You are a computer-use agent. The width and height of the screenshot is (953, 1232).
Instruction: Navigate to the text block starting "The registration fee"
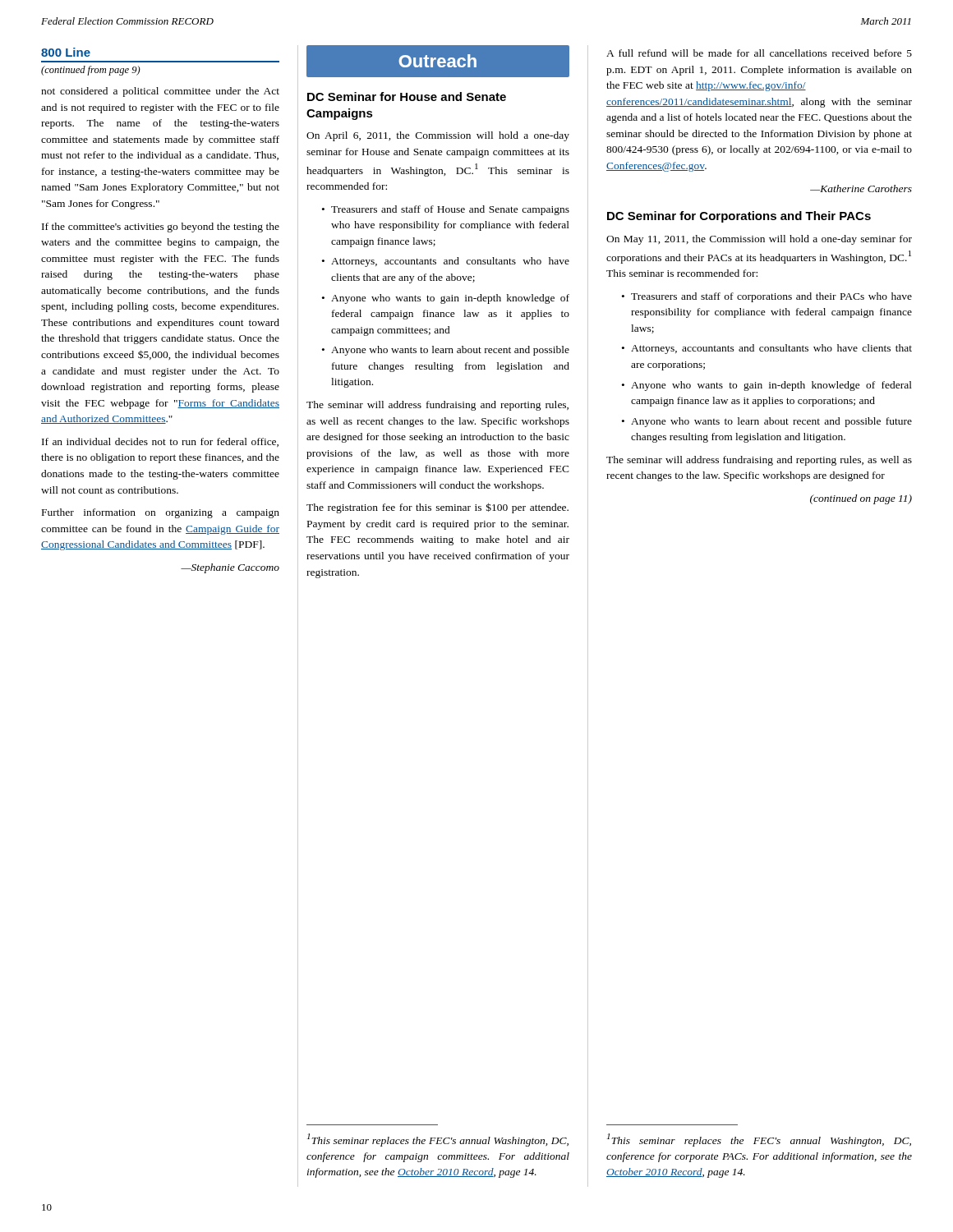click(438, 540)
